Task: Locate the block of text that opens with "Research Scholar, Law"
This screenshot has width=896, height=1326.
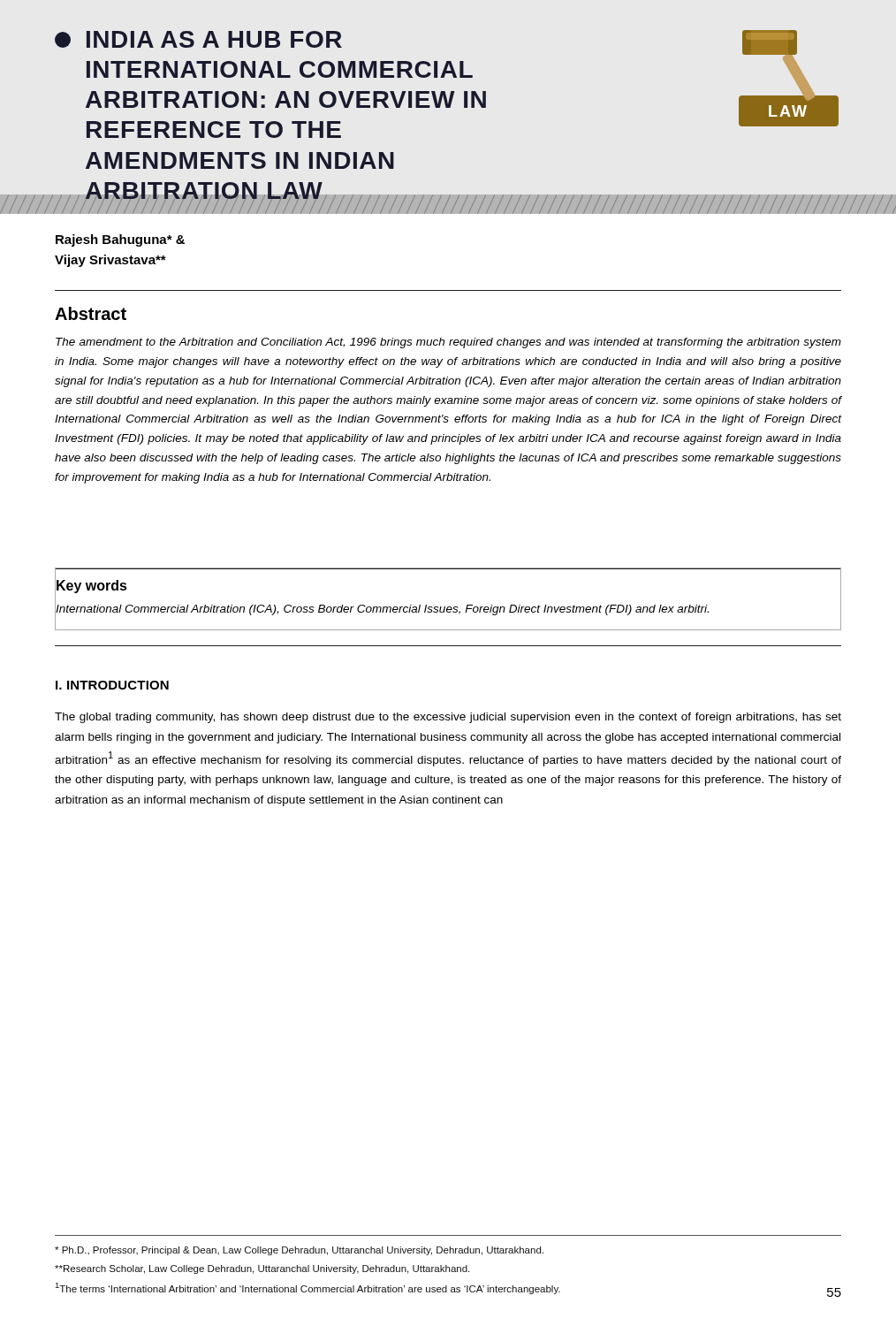Action: pyautogui.click(x=448, y=1269)
